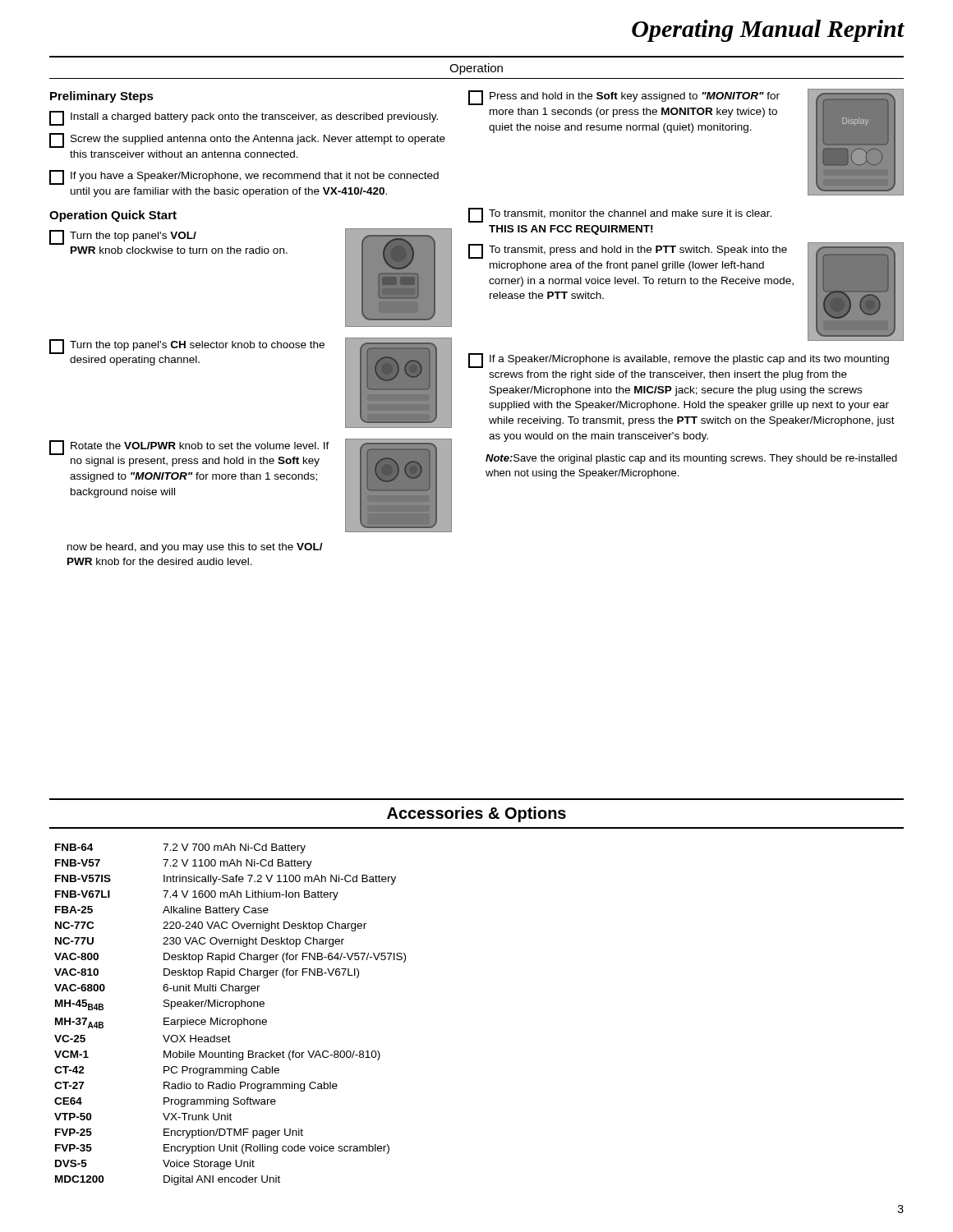Locate the text "Operating Manual Reprint"
Screen dimensions: 1232x953
point(767,28)
